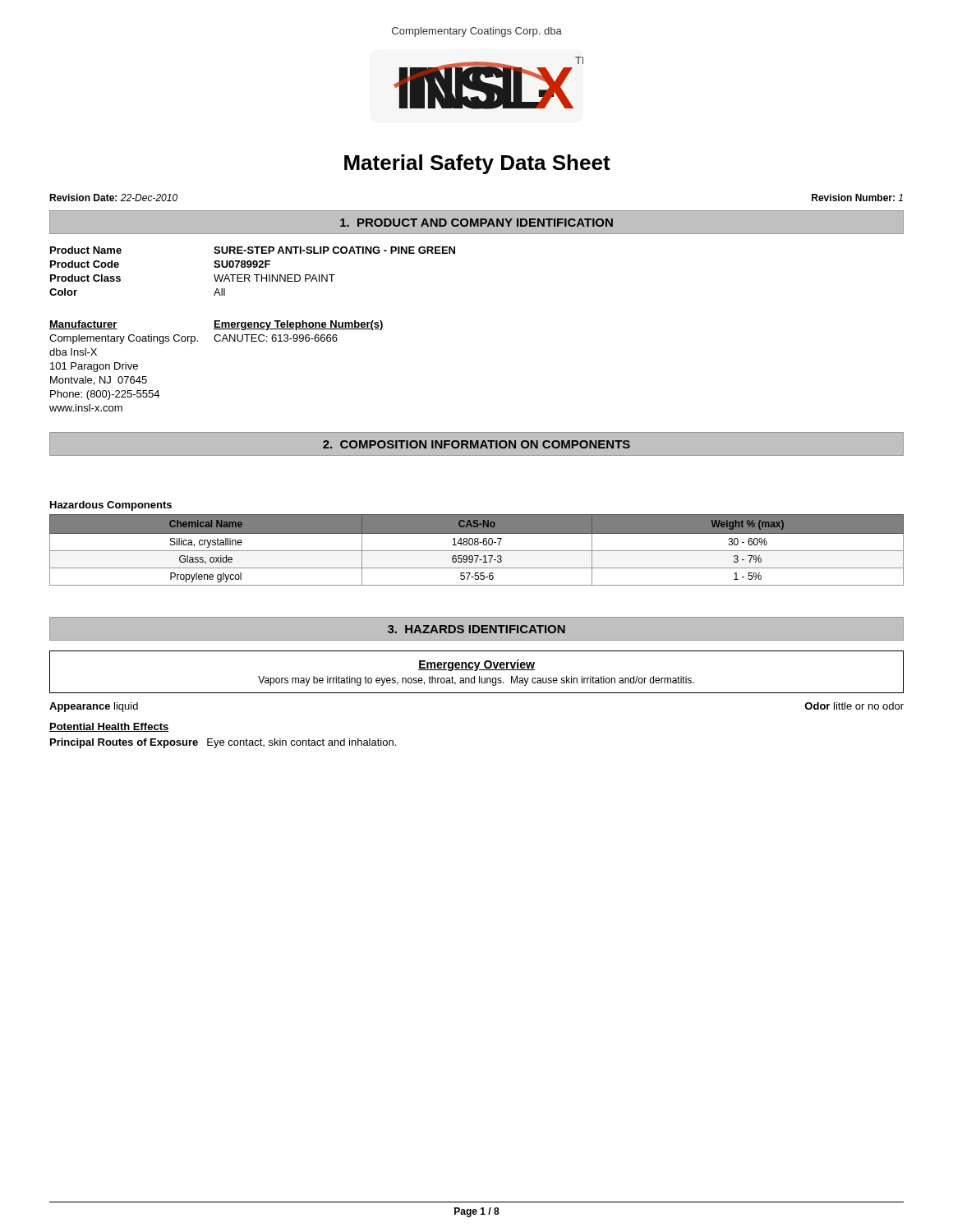
Task: Locate the block starting "1. PRODUCT AND COMPANY IDENTIFICATION"
Action: tap(476, 222)
